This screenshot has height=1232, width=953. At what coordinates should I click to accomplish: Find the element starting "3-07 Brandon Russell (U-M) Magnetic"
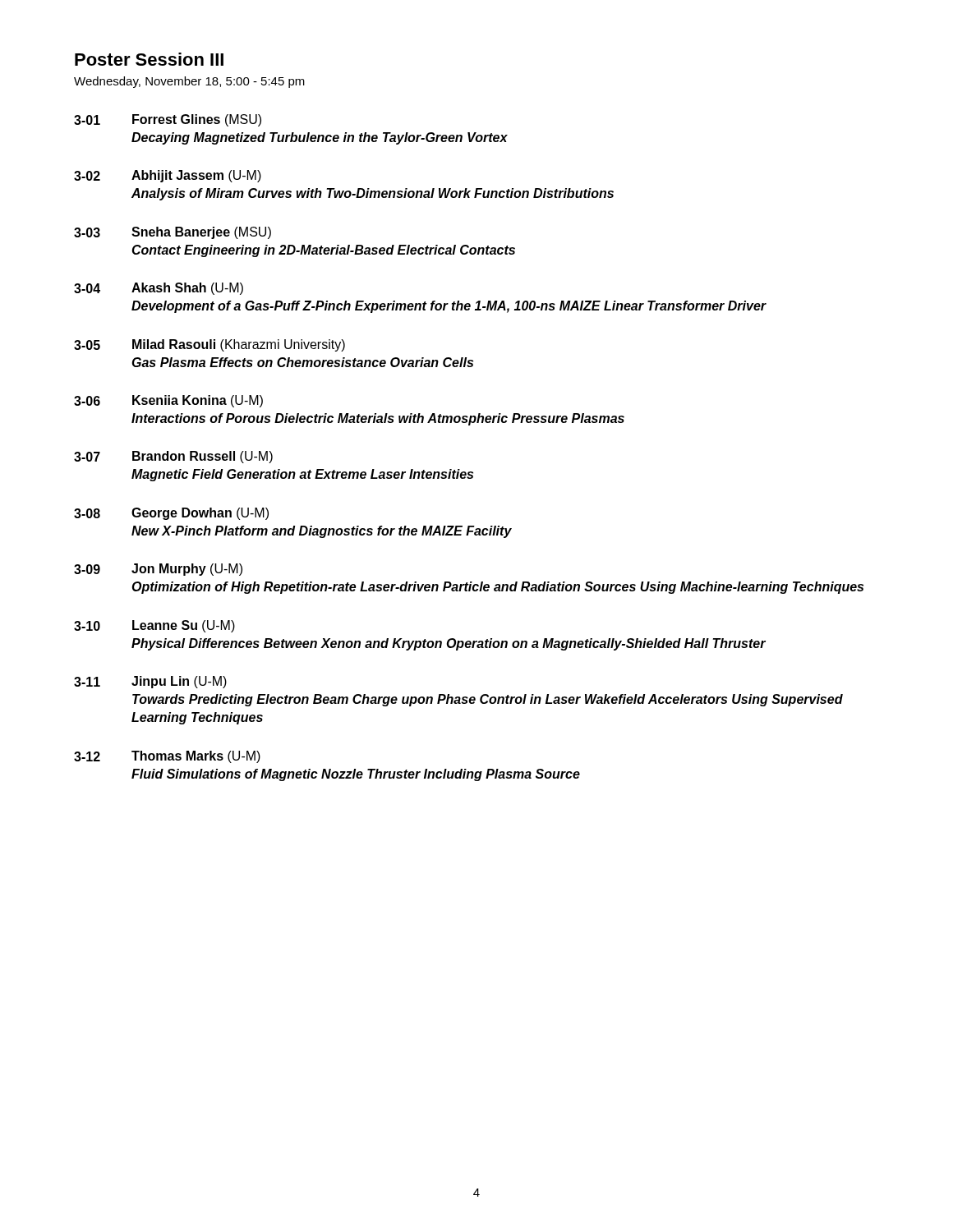coord(476,467)
